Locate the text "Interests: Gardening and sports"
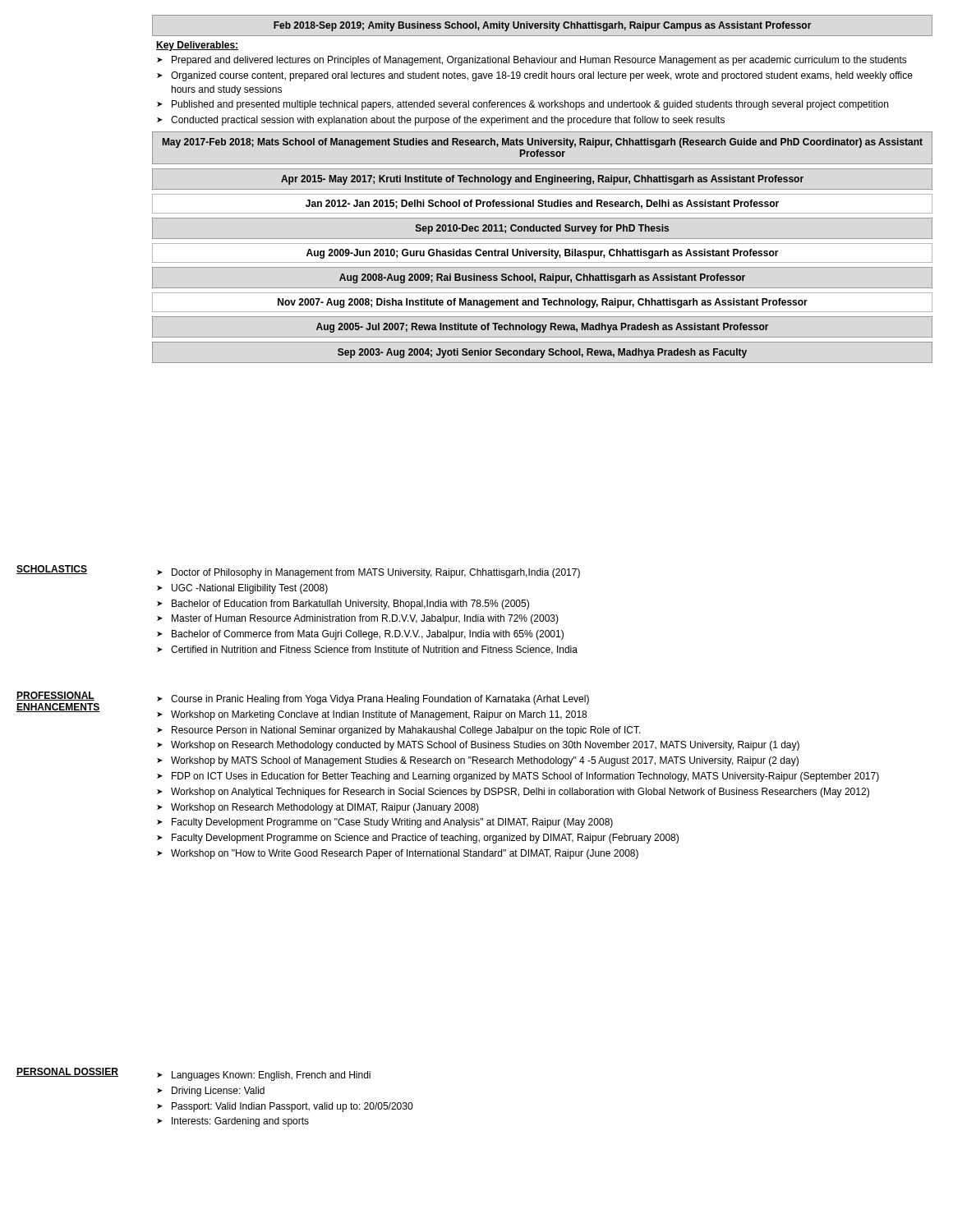 240,1121
